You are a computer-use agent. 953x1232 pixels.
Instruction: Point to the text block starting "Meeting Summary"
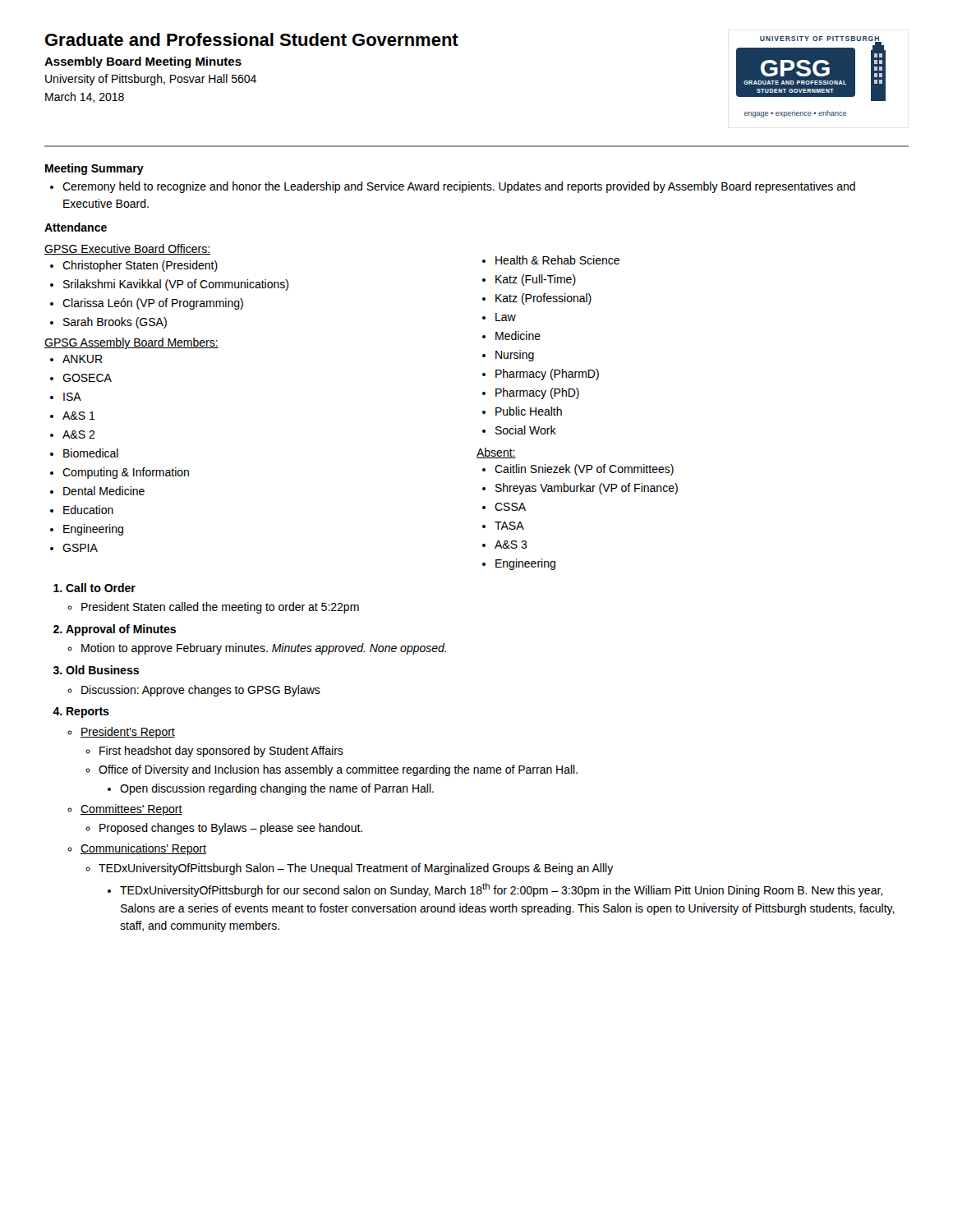94,169
